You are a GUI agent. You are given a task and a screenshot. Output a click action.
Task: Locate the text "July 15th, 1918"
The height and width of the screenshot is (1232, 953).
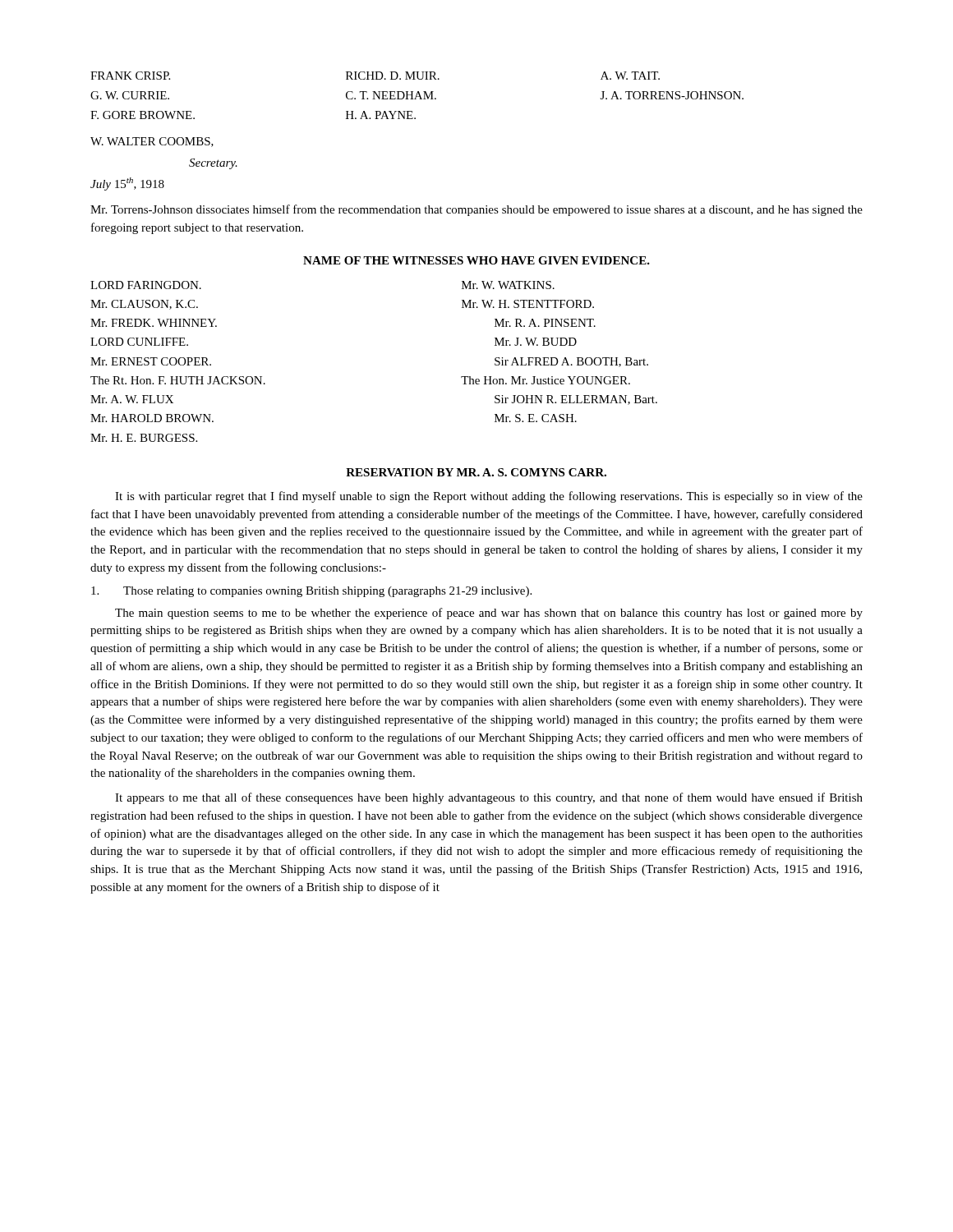(x=127, y=183)
